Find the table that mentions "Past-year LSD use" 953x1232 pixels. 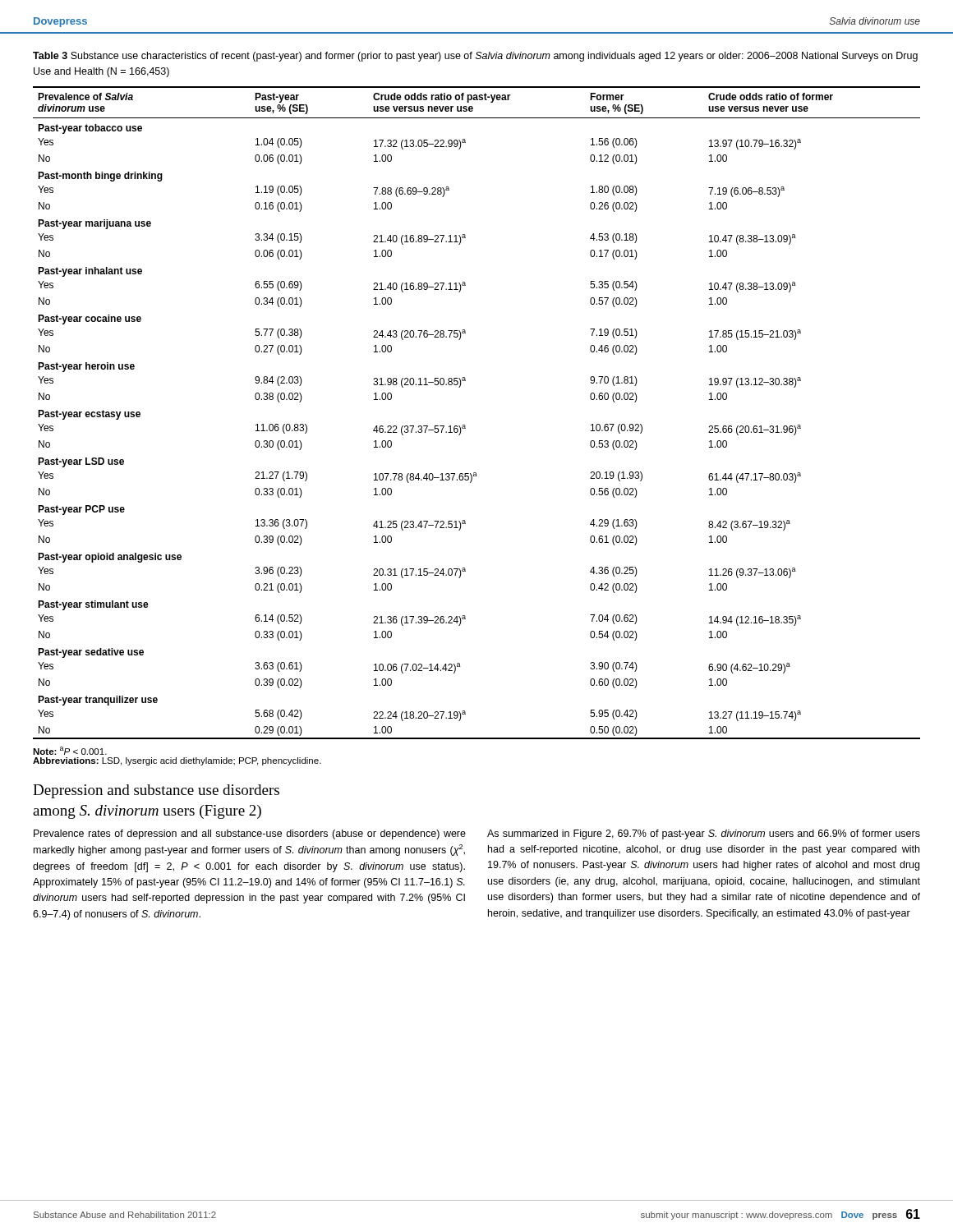point(476,412)
